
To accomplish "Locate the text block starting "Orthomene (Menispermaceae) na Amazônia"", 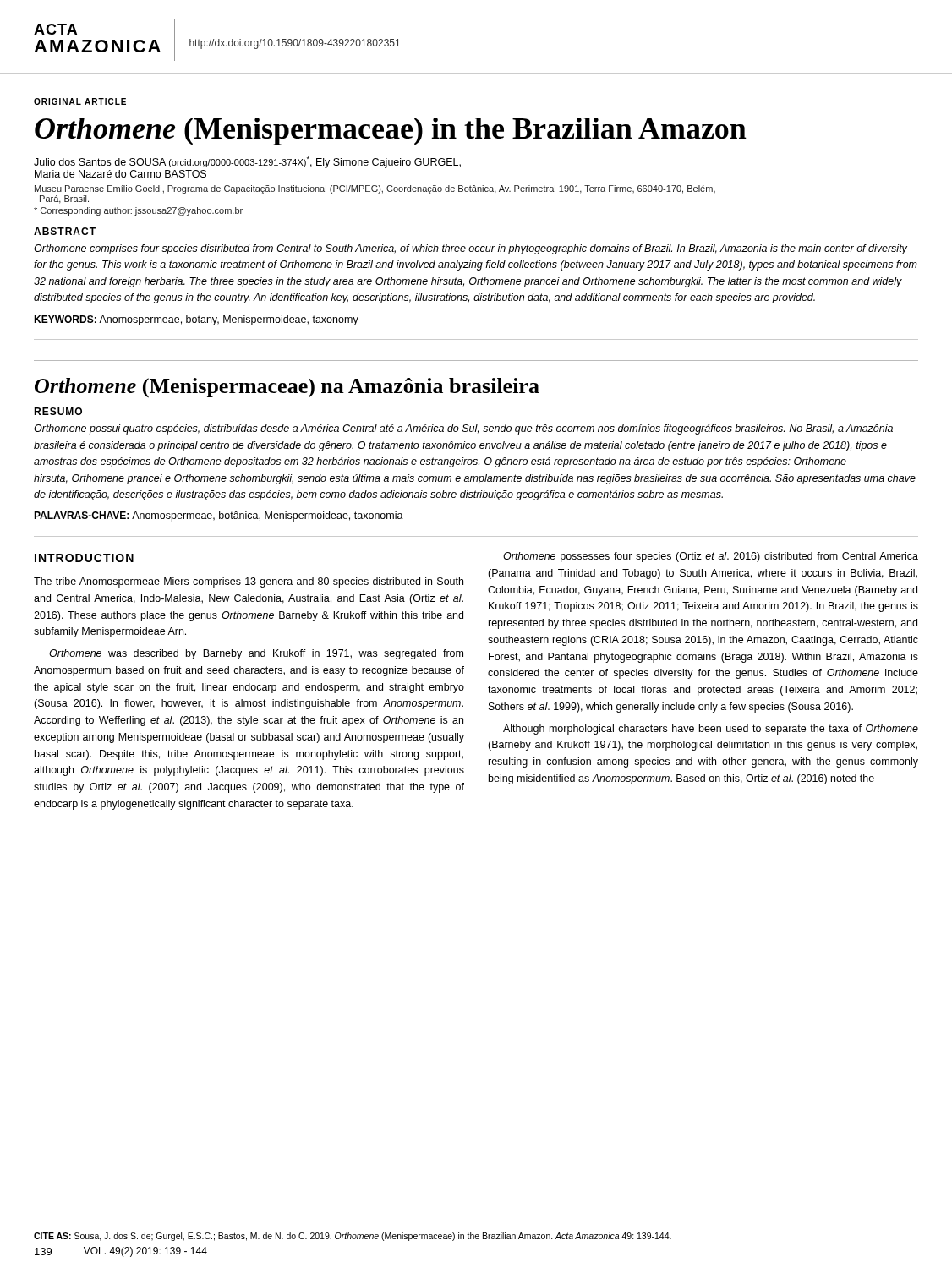I will [x=287, y=386].
